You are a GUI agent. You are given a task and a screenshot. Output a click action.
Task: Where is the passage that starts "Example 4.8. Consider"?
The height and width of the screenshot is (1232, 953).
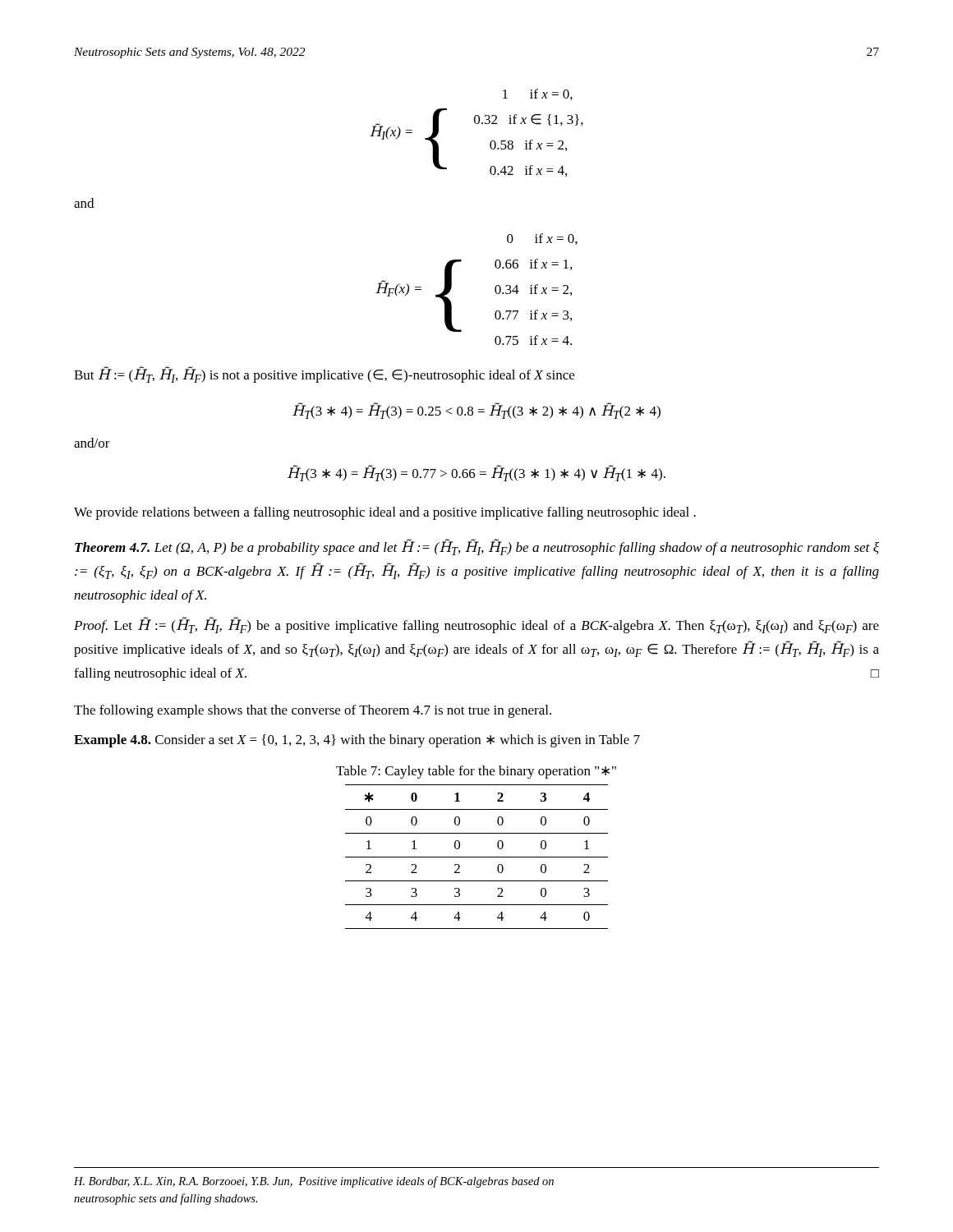pyautogui.click(x=357, y=740)
